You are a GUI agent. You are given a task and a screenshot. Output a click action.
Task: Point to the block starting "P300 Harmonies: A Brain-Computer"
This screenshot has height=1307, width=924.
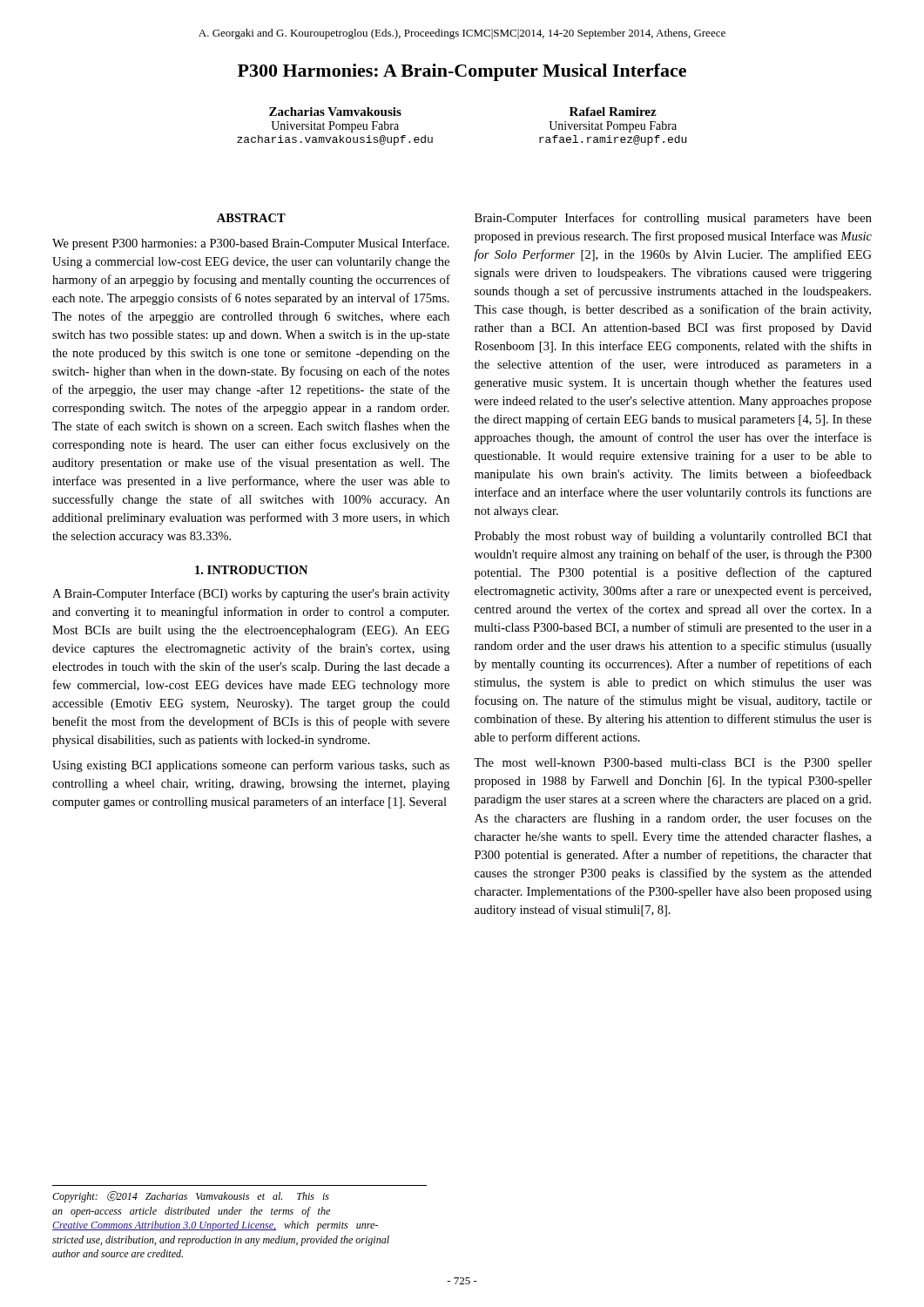(462, 71)
